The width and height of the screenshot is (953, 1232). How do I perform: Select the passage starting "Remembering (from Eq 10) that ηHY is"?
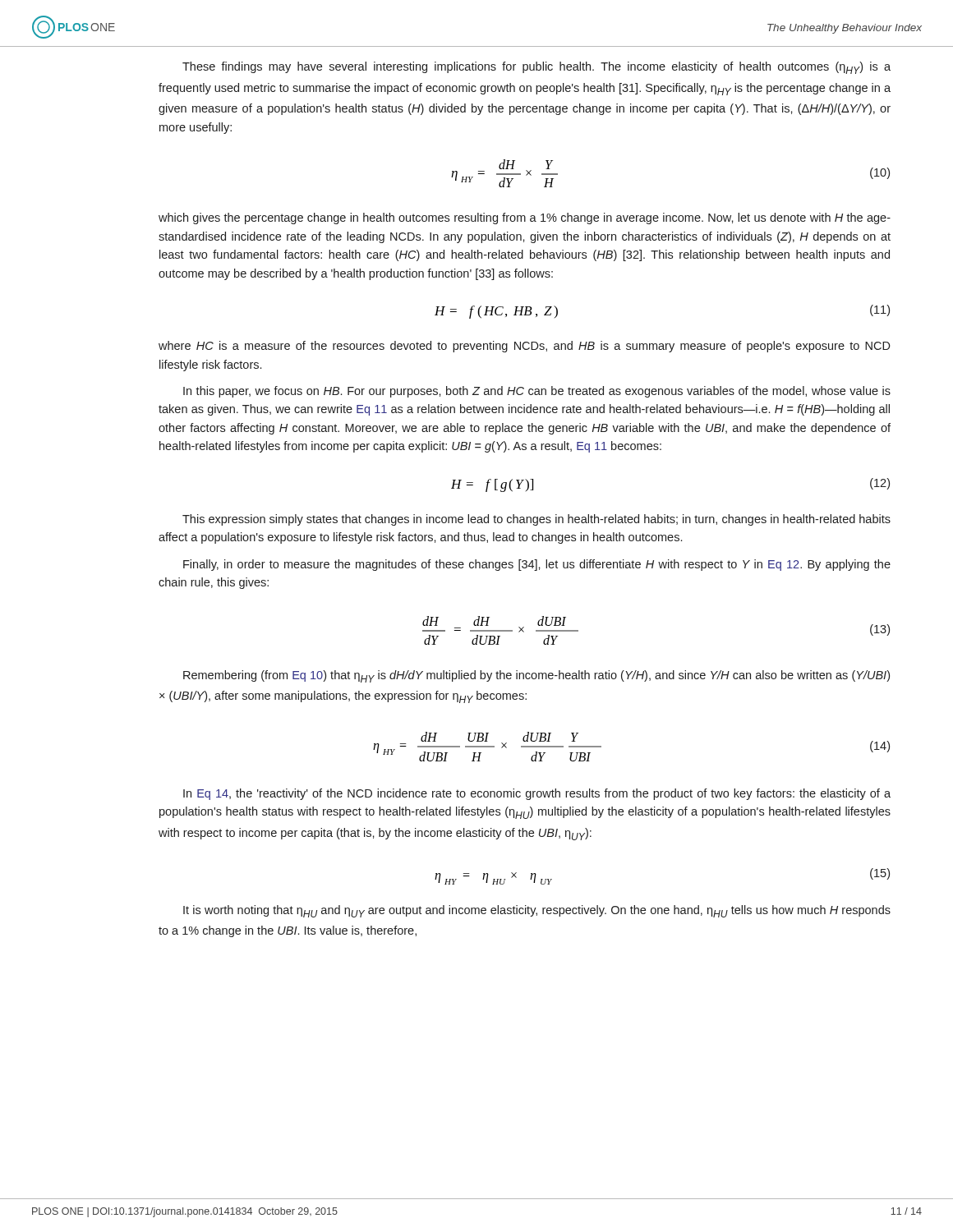point(525,687)
